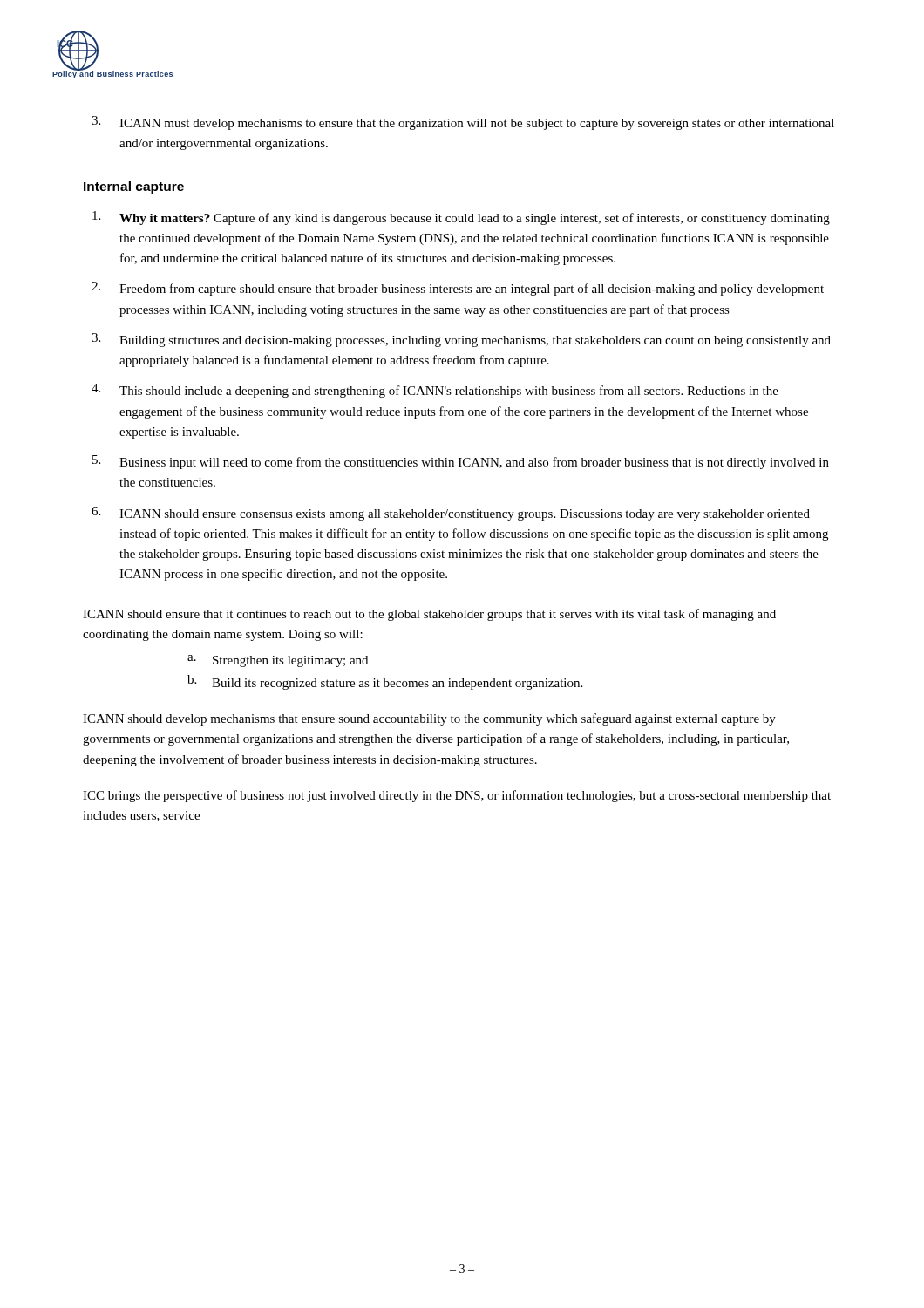Find the list item that says "3. Building structures and"
This screenshot has width=924, height=1308.
(466, 351)
